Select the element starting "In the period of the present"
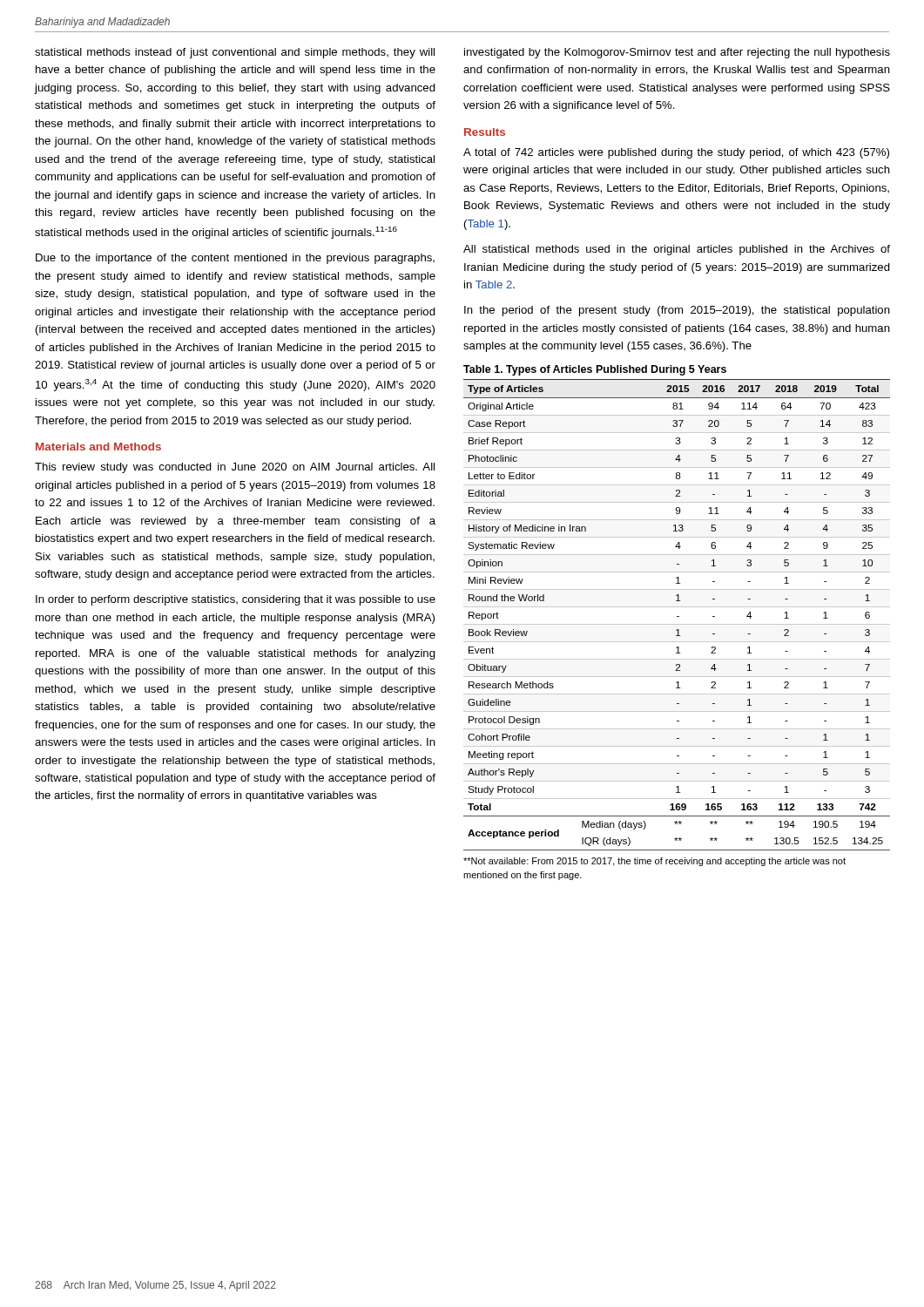This screenshot has height=1307, width=924. coord(677,329)
